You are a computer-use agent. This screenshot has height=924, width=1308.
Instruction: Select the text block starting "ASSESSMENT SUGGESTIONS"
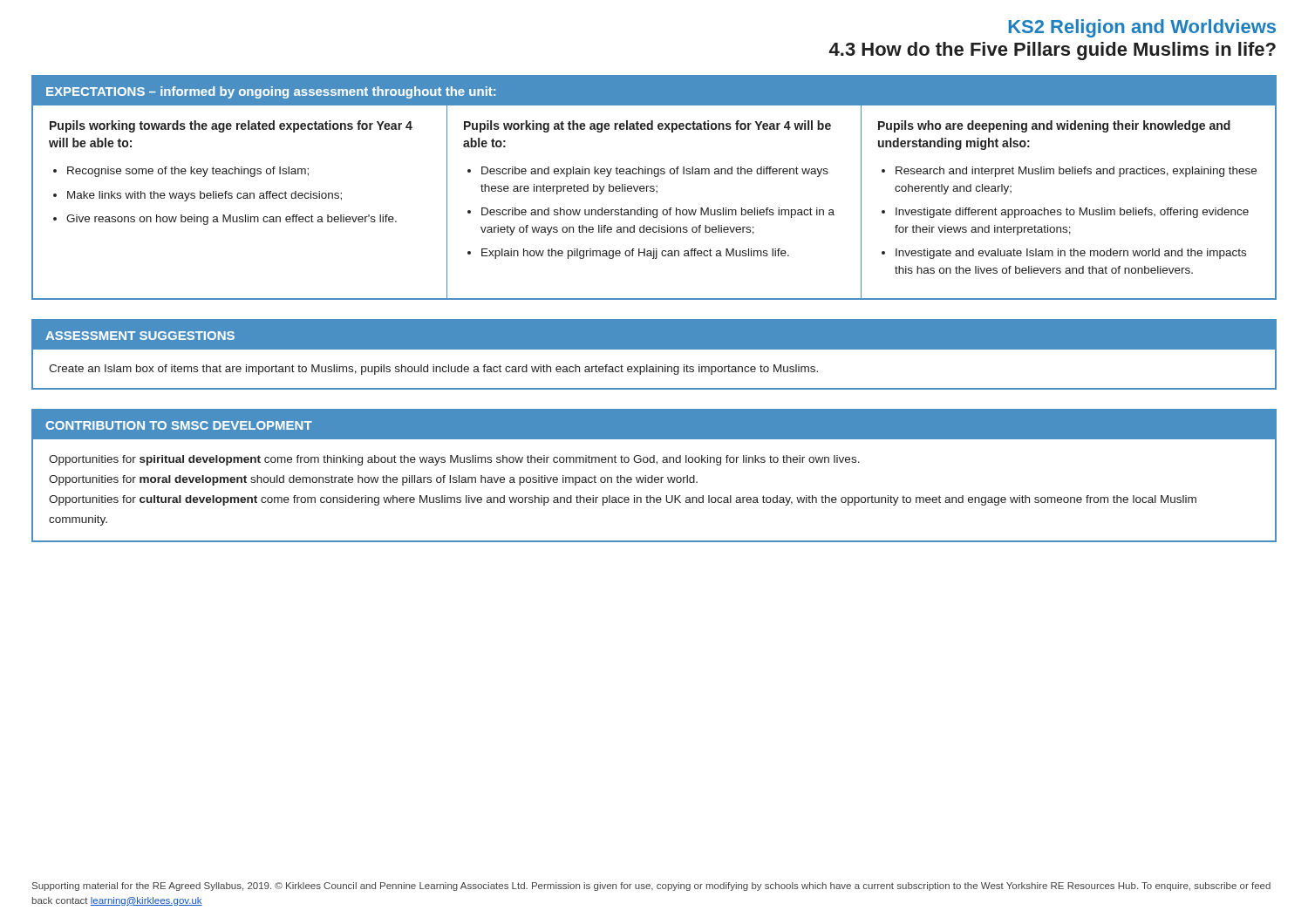tap(140, 335)
